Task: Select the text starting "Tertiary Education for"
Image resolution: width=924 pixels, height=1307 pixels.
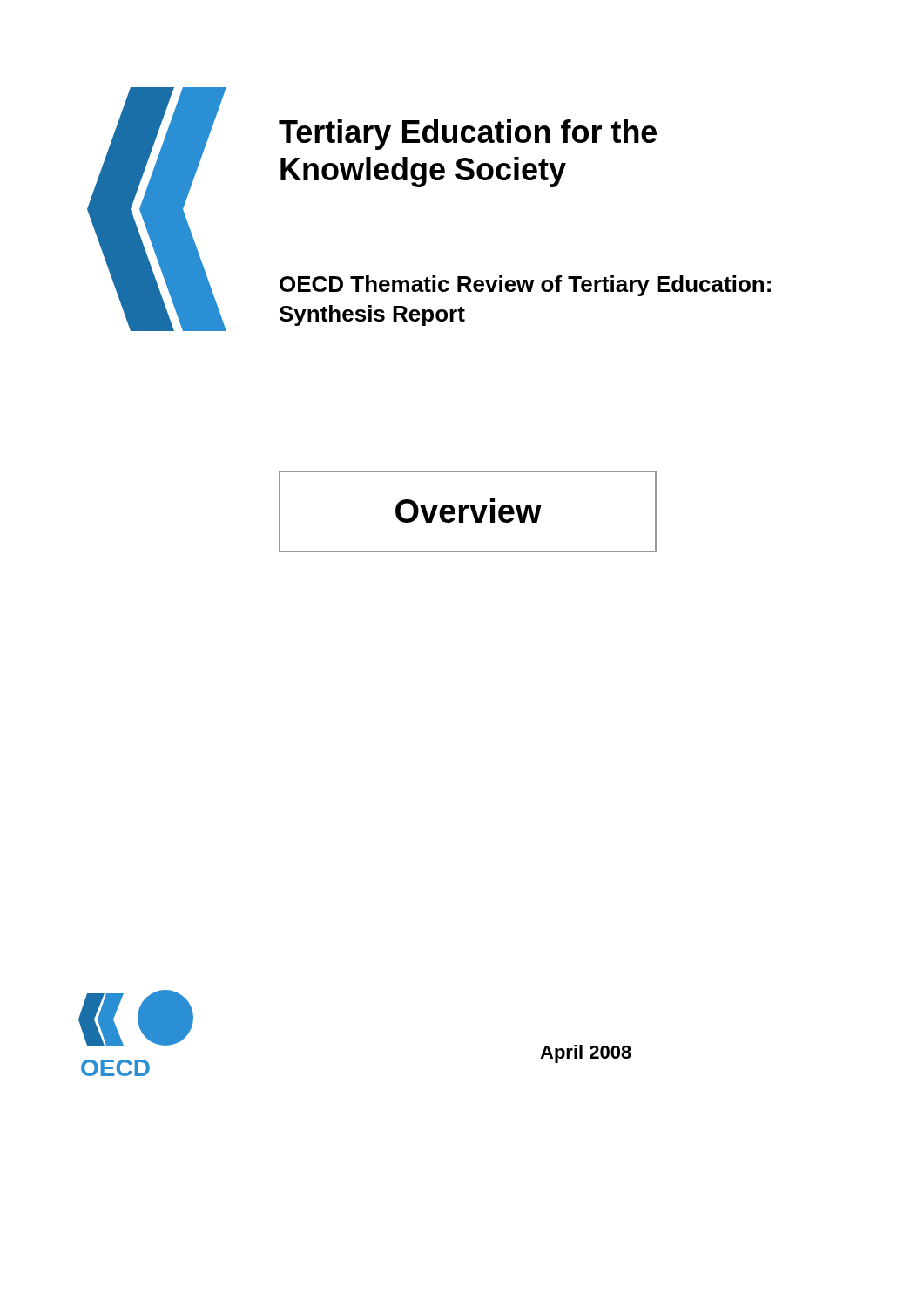Action: [468, 151]
